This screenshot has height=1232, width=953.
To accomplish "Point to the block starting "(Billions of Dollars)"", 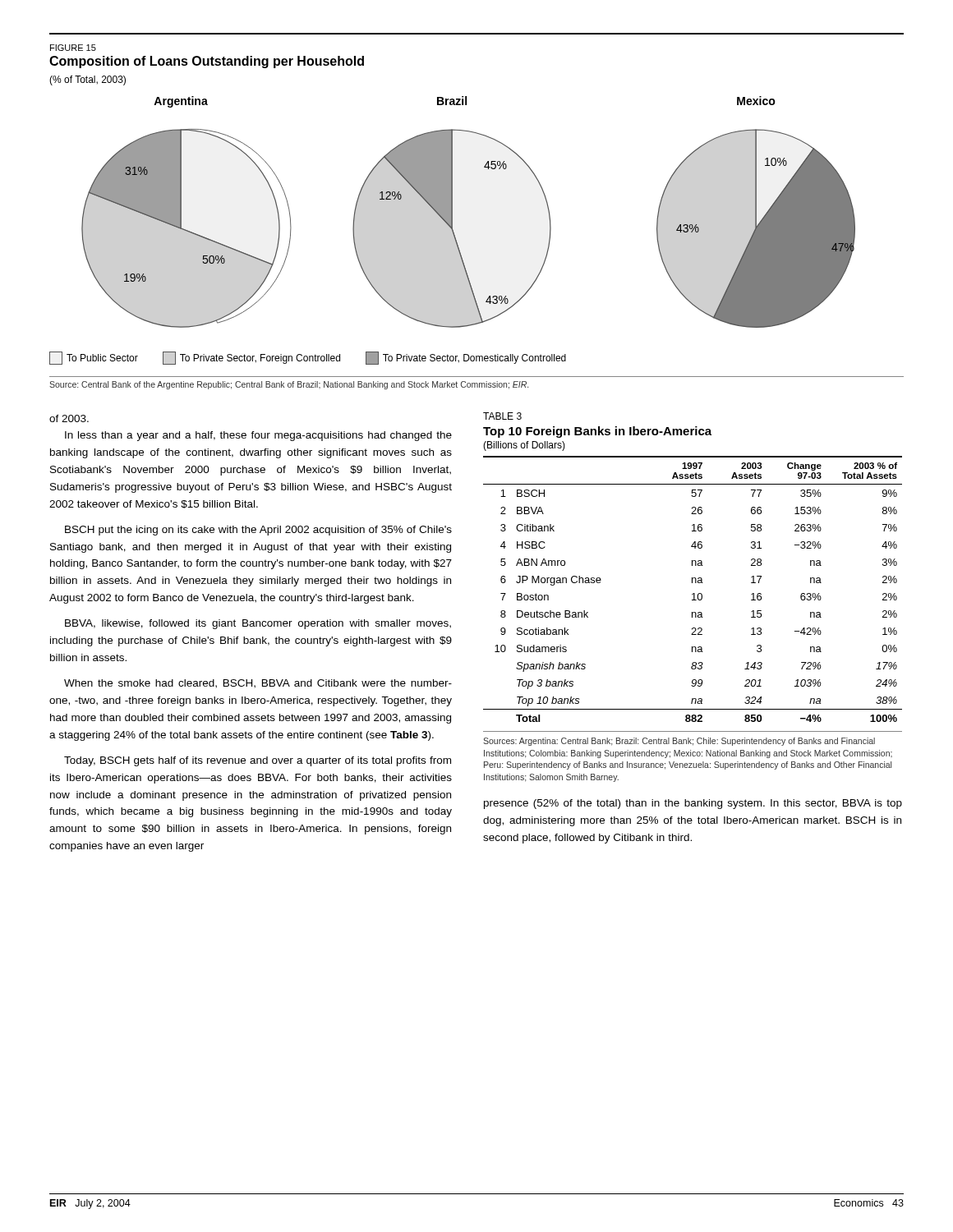I will coord(524,445).
